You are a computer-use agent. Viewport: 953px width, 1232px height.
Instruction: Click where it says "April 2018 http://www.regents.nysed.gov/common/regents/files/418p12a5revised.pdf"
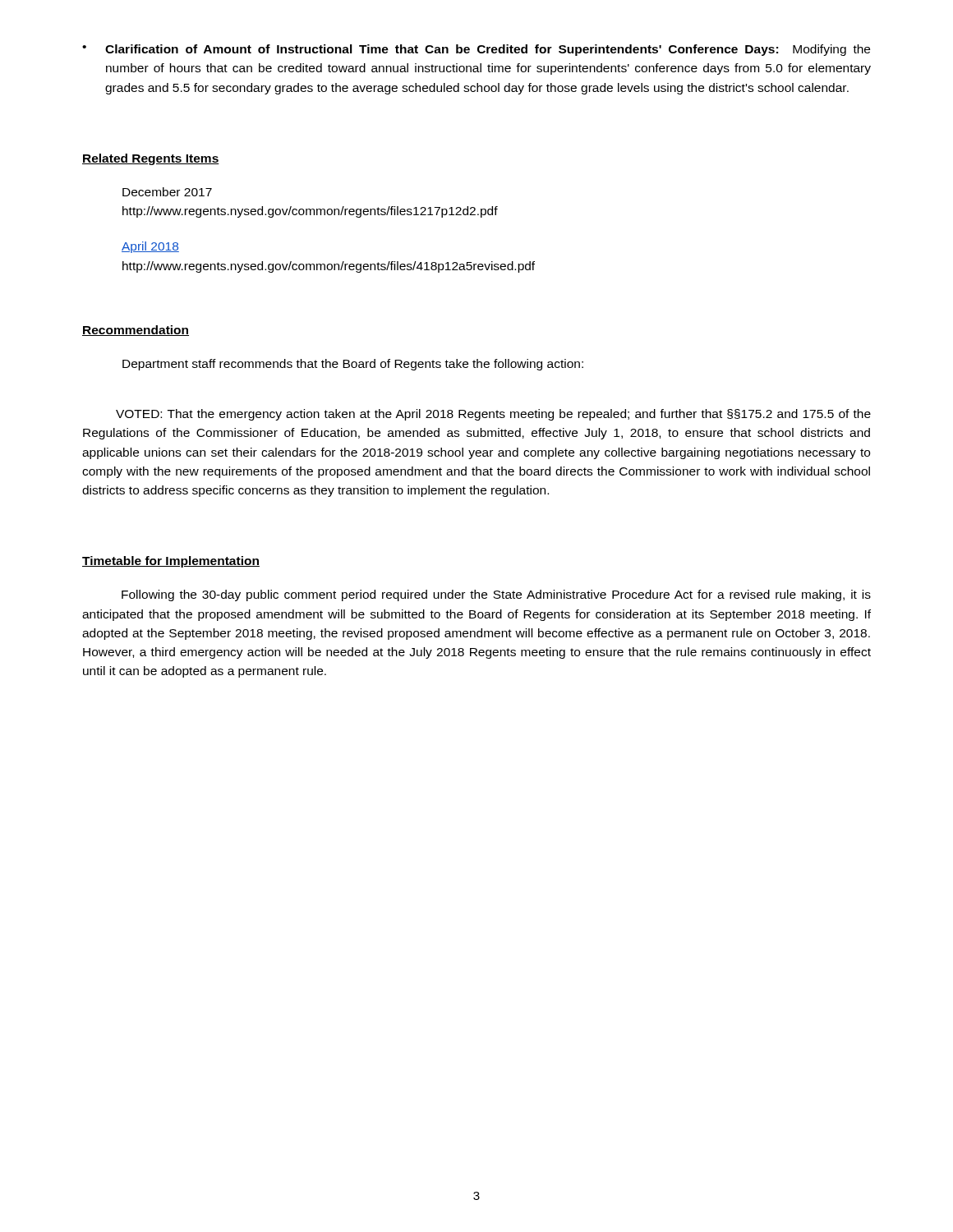[x=328, y=256]
